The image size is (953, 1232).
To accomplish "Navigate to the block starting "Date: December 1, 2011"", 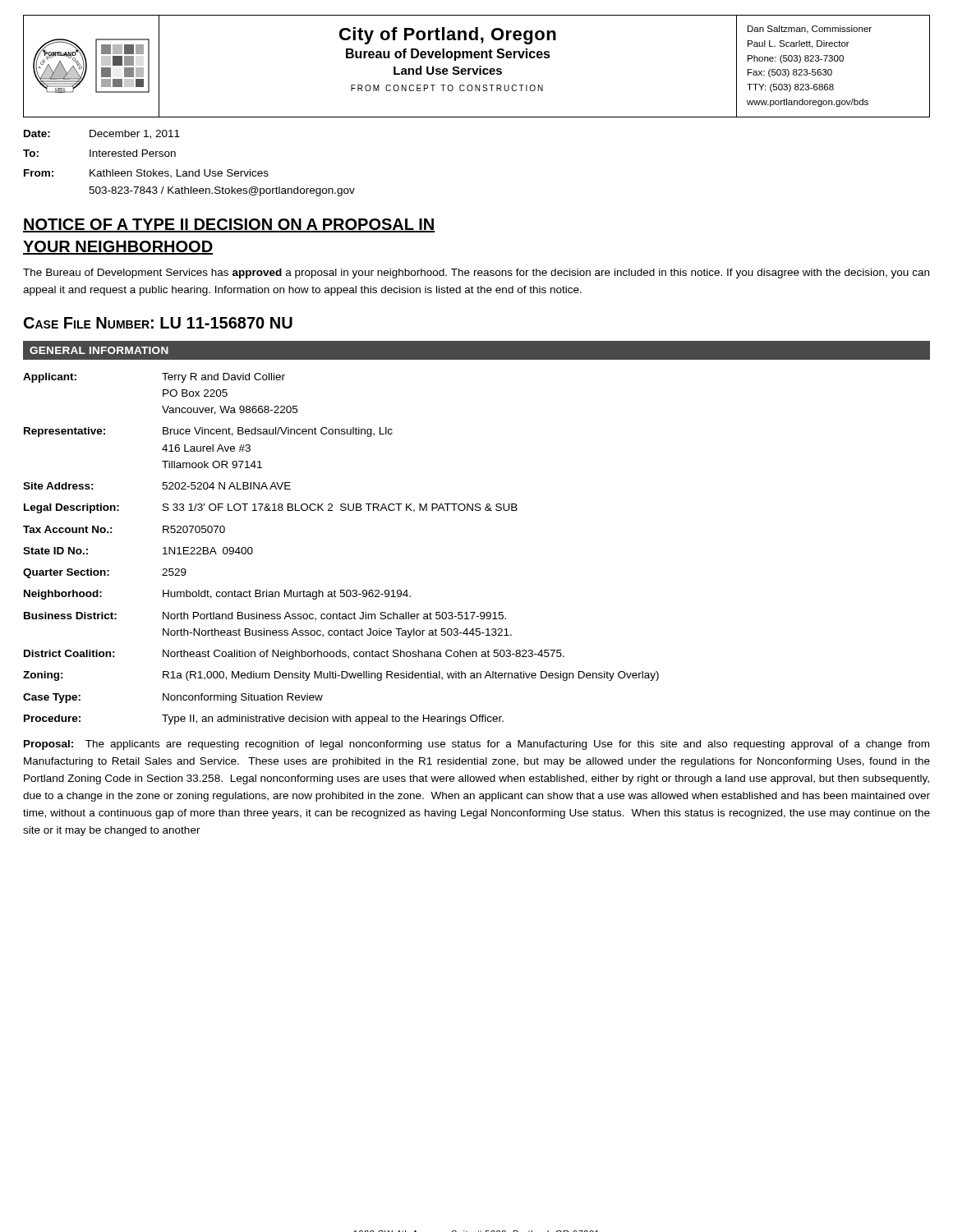I will click(x=101, y=134).
